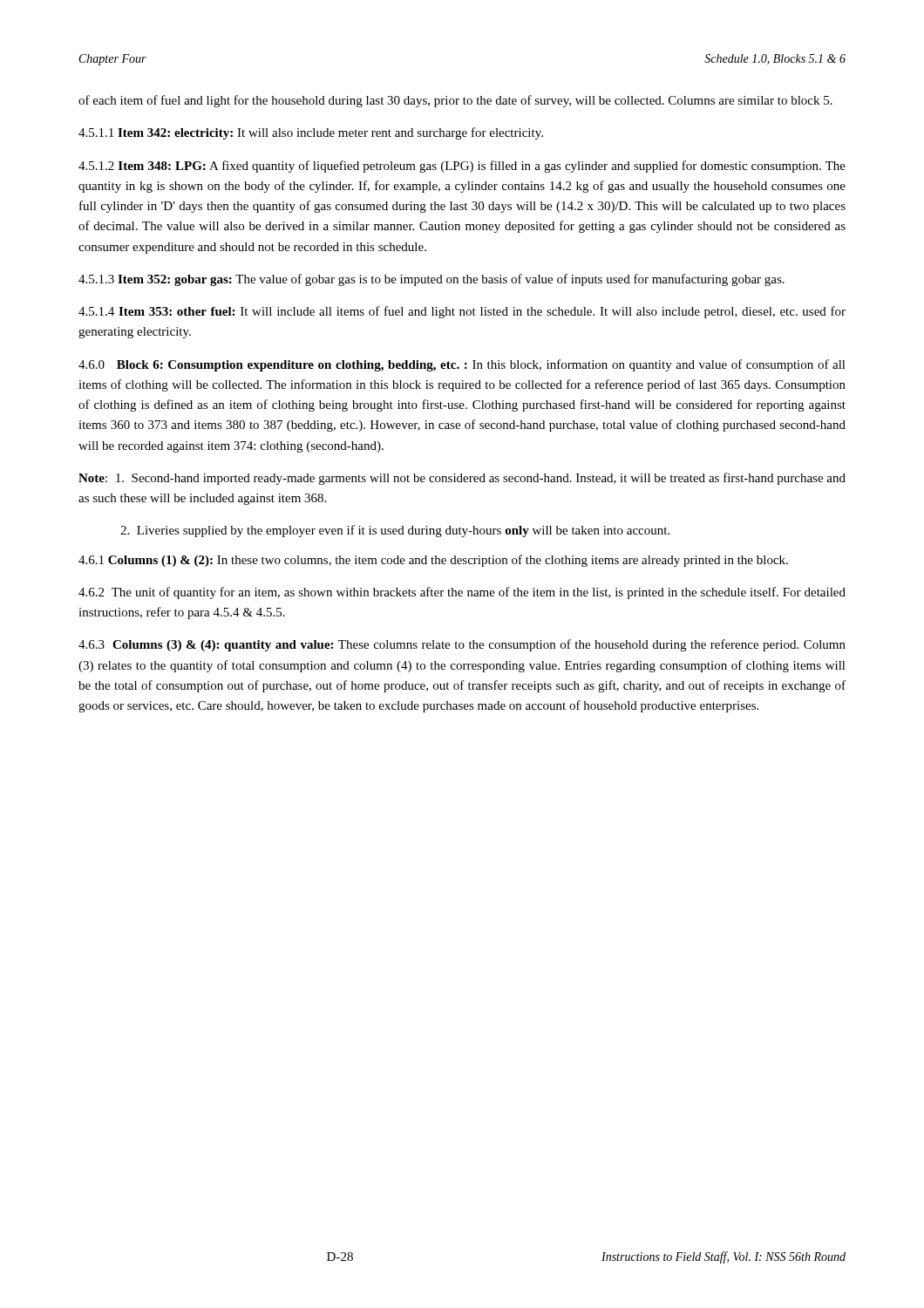Screen dimensions: 1308x924
Task: Locate the block of text that opens with "5.1.4 Item 353:"
Action: click(462, 321)
